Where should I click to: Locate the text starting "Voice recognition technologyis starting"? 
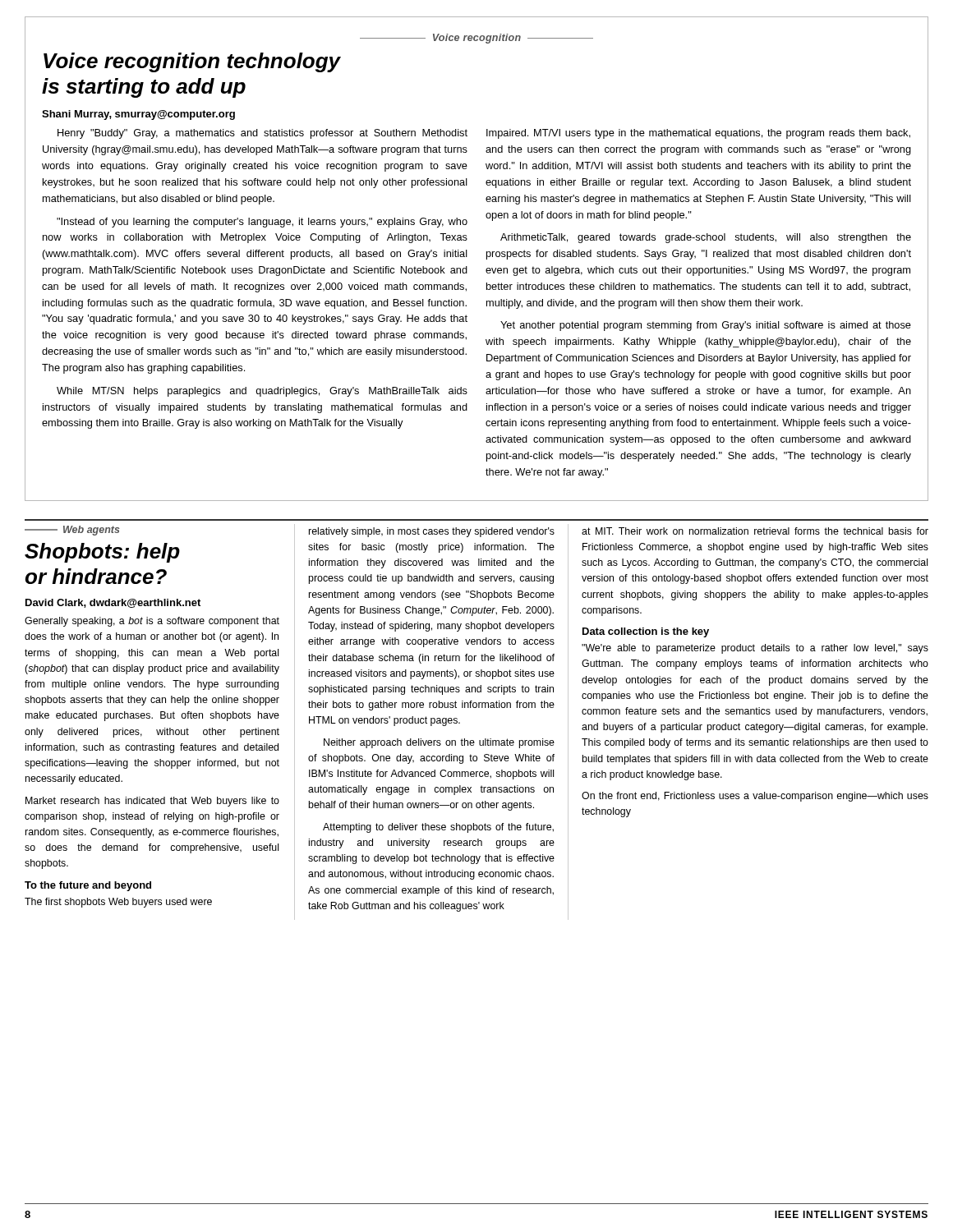coord(191,74)
